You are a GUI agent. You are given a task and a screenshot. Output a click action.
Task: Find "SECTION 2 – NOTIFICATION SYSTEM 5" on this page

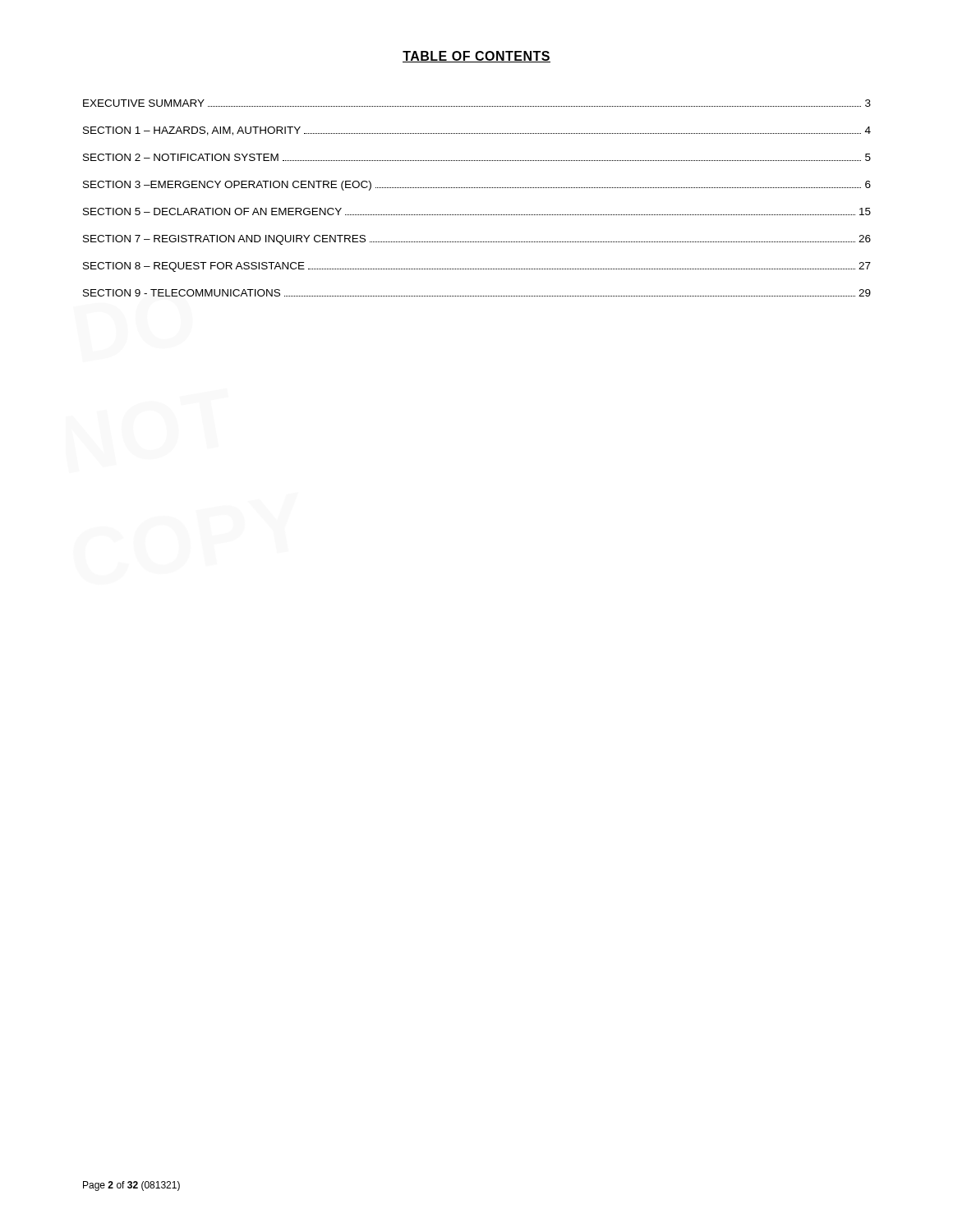(476, 157)
